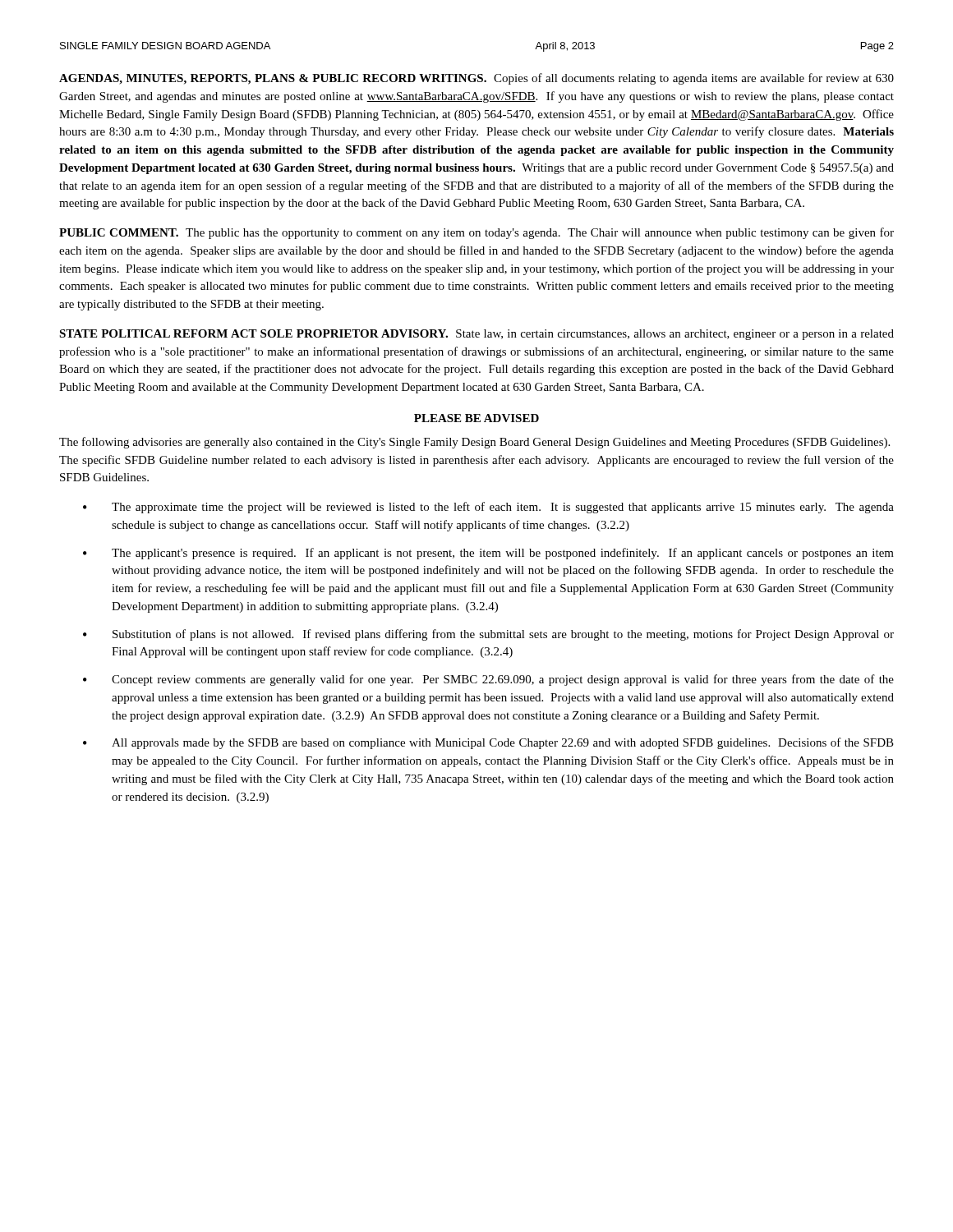Click on the list item containing "• The applicant's presence"
Viewport: 953px width, 1232px height.
click(x=488, y=580)
